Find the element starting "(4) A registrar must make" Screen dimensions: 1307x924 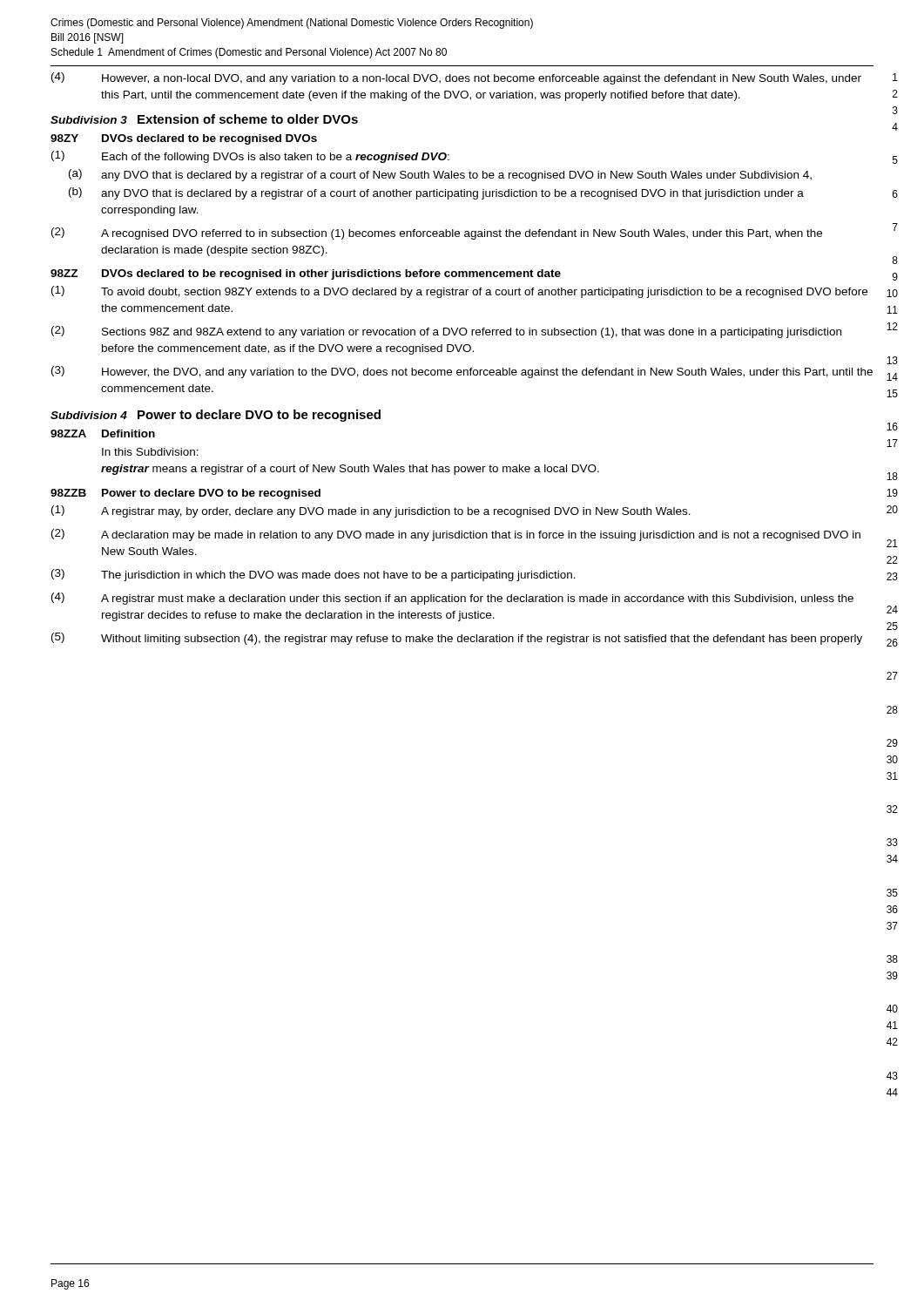pos(462,606)
